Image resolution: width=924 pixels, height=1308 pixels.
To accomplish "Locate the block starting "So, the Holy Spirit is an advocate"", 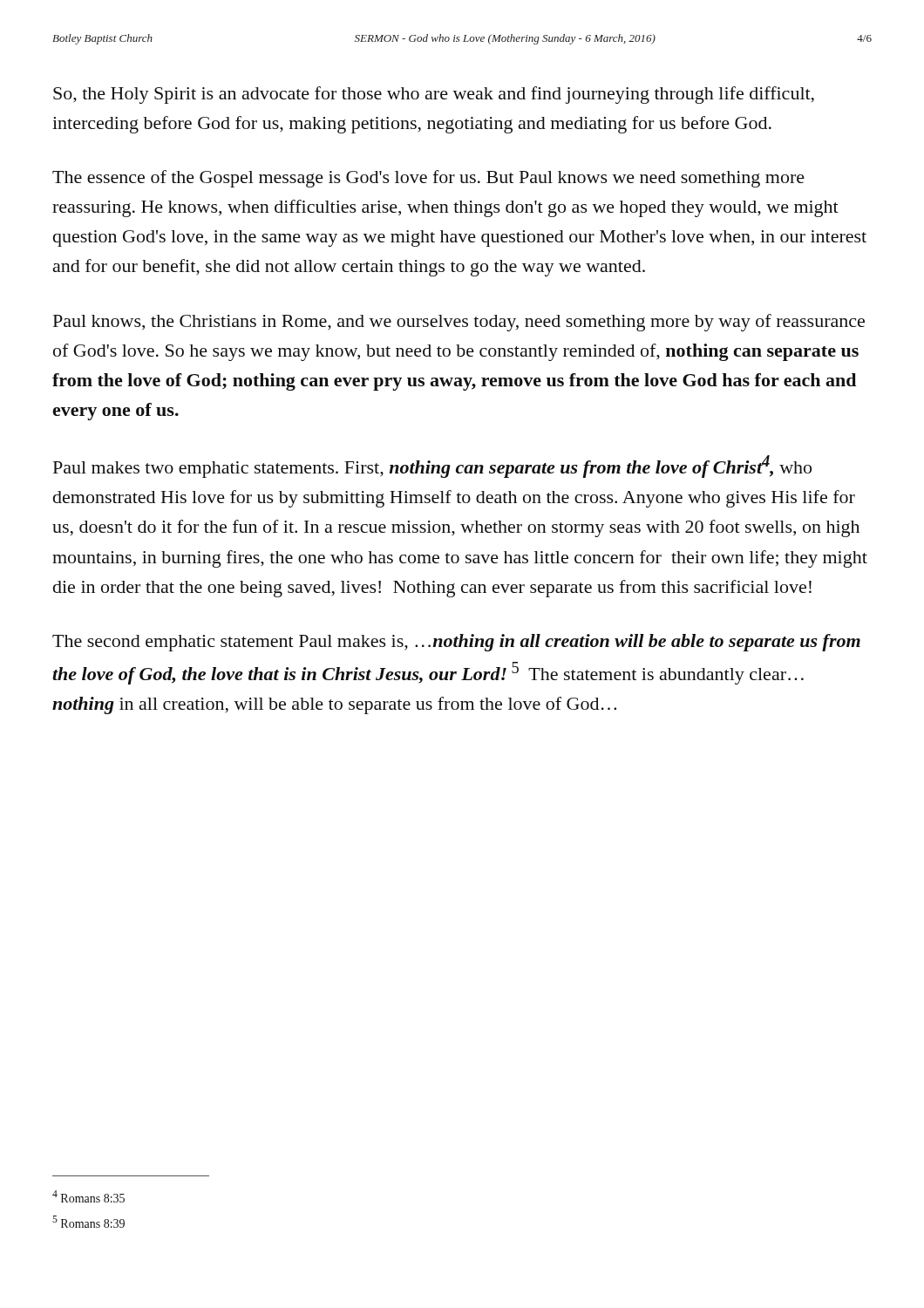I will click(x=434, y=108).
